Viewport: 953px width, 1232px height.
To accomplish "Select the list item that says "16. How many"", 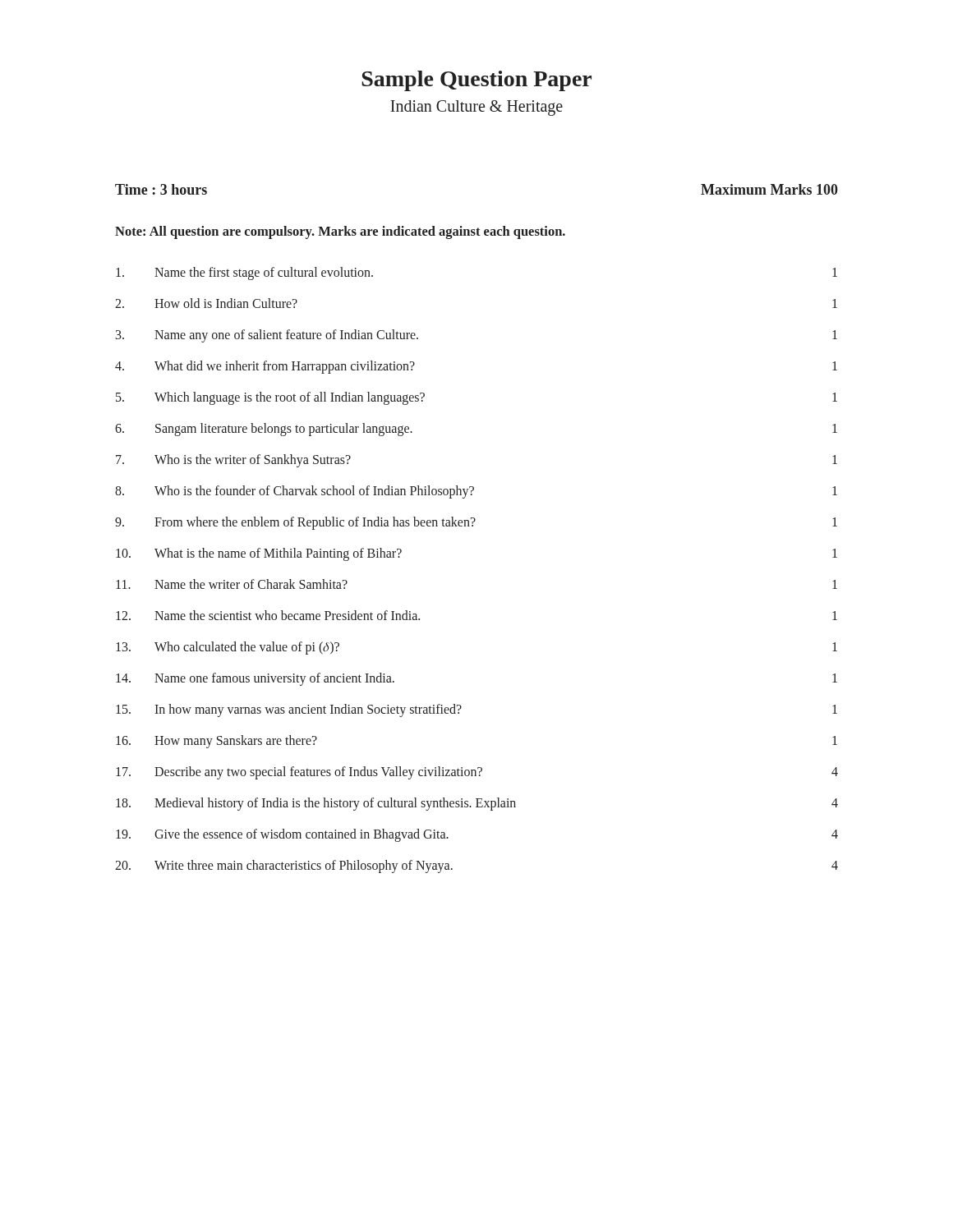I will point(231,741).
